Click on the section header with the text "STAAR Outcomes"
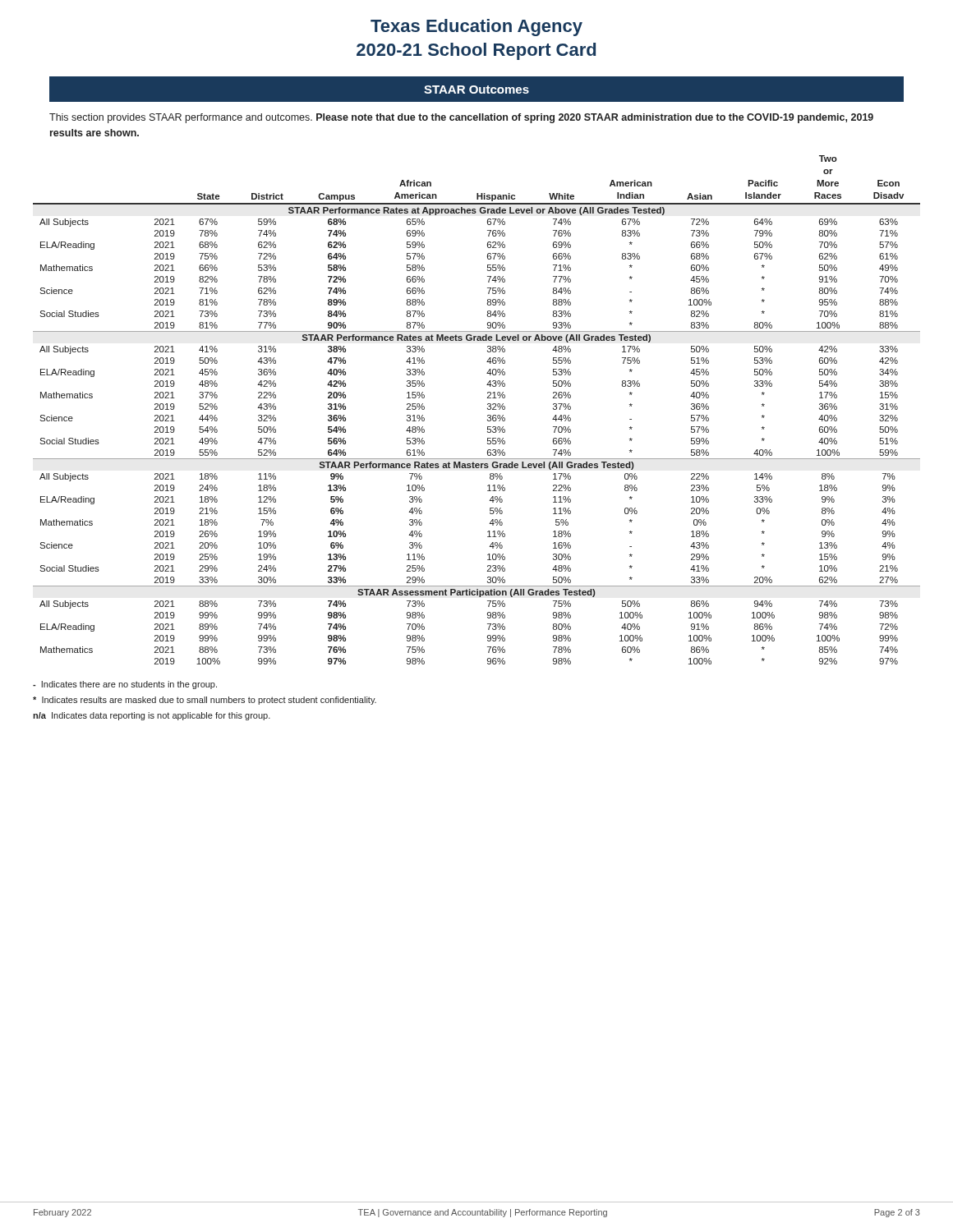This screenshot has height=1232, width=953. click(476, 89)
